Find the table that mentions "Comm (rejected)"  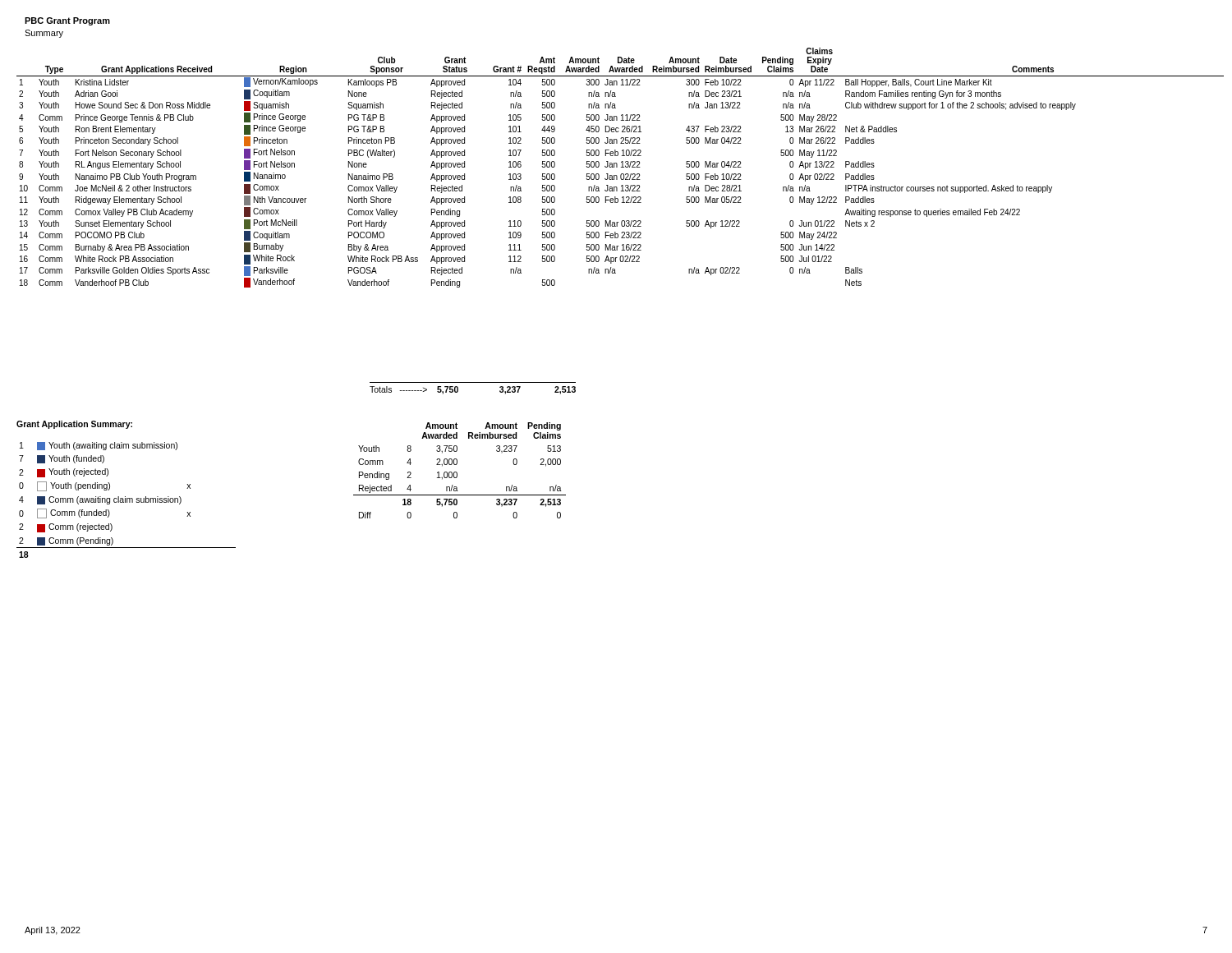(126, 498)
